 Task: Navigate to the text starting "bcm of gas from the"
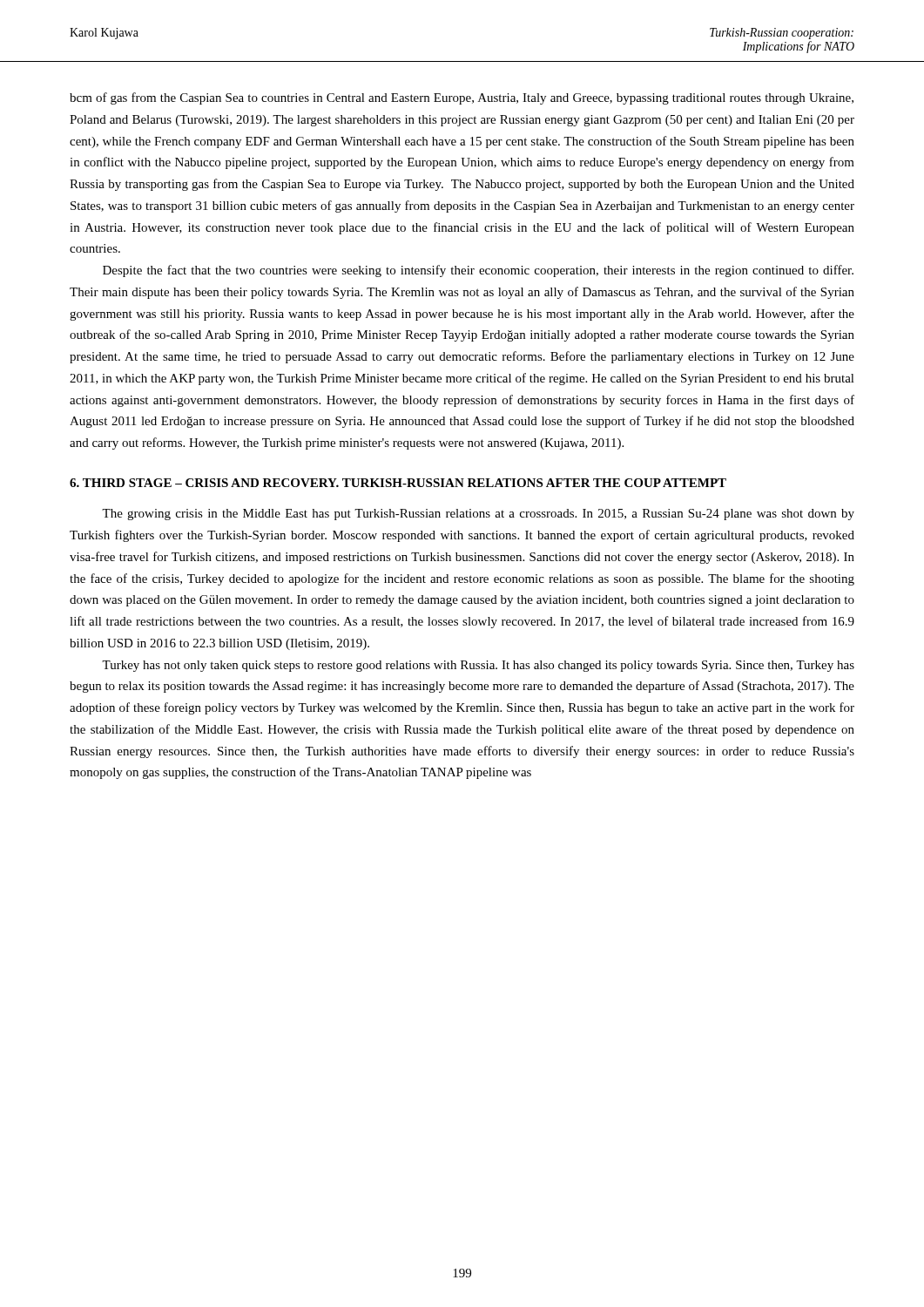pyautogui.click(x=462, y=173)
